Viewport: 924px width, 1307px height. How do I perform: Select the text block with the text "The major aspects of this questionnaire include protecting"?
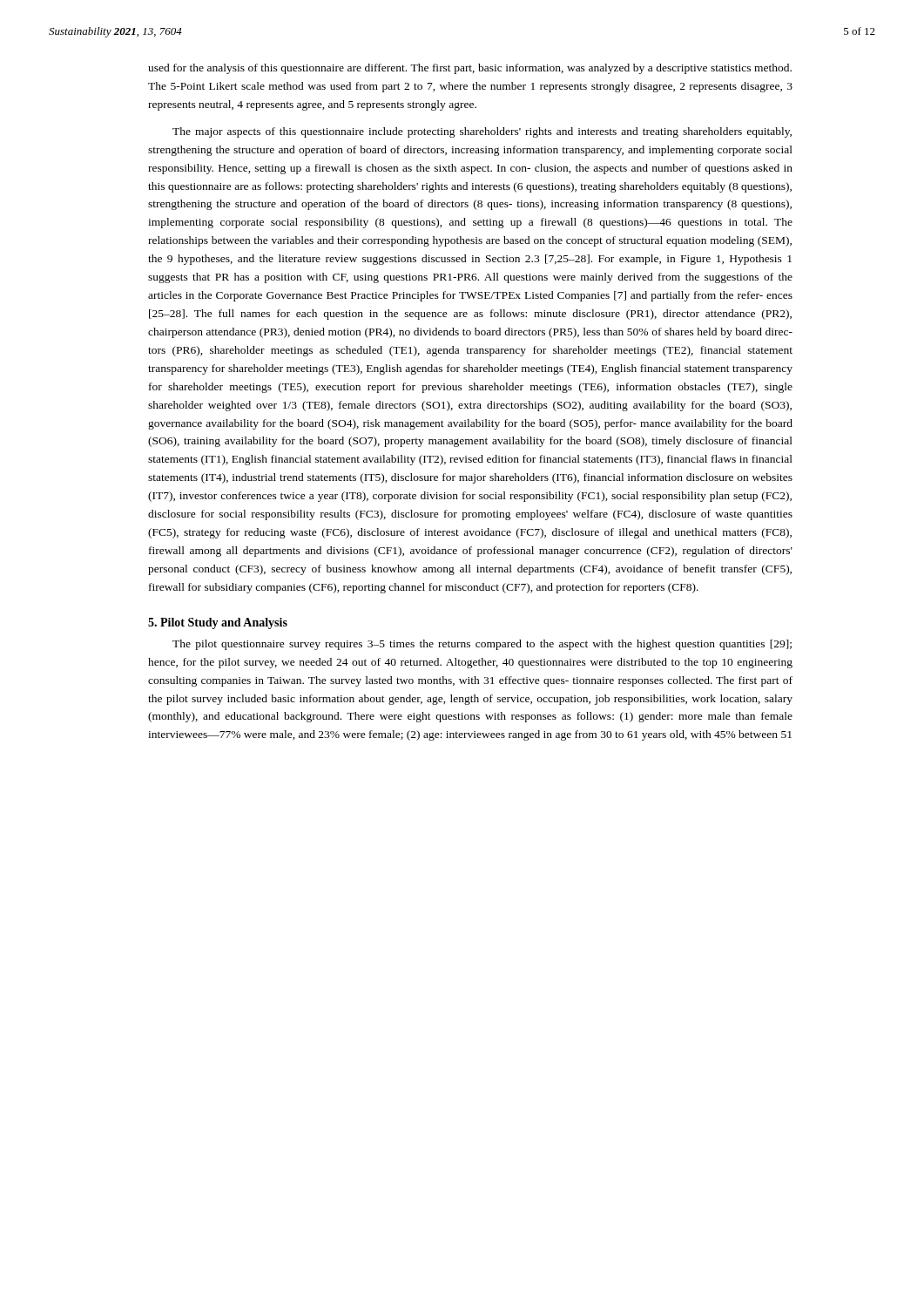470,360
